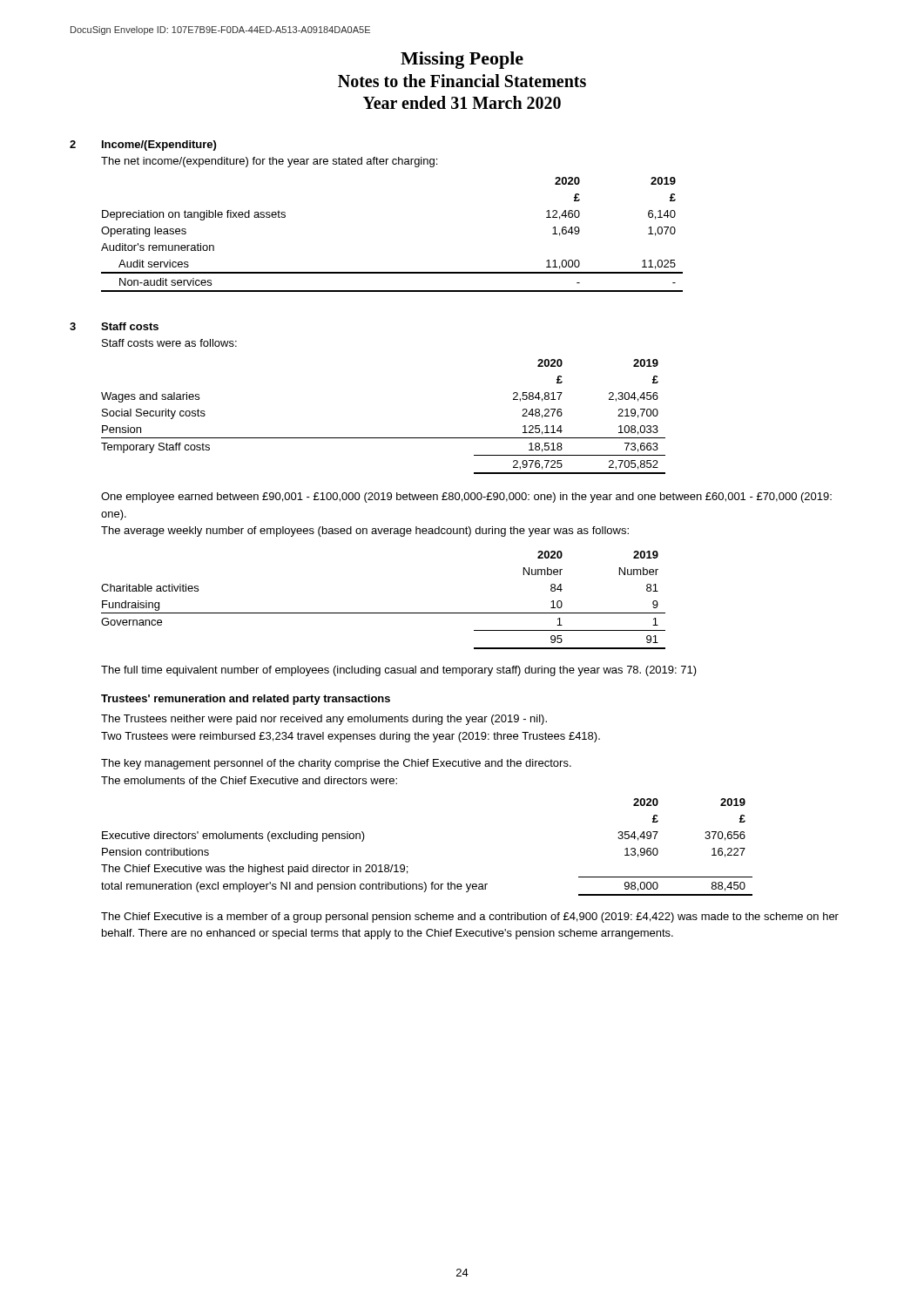Click on the table containing "Social Security costs"
Image resolution: width=924 pixels, height=1307 pixels.
click(x=462, y=414)
